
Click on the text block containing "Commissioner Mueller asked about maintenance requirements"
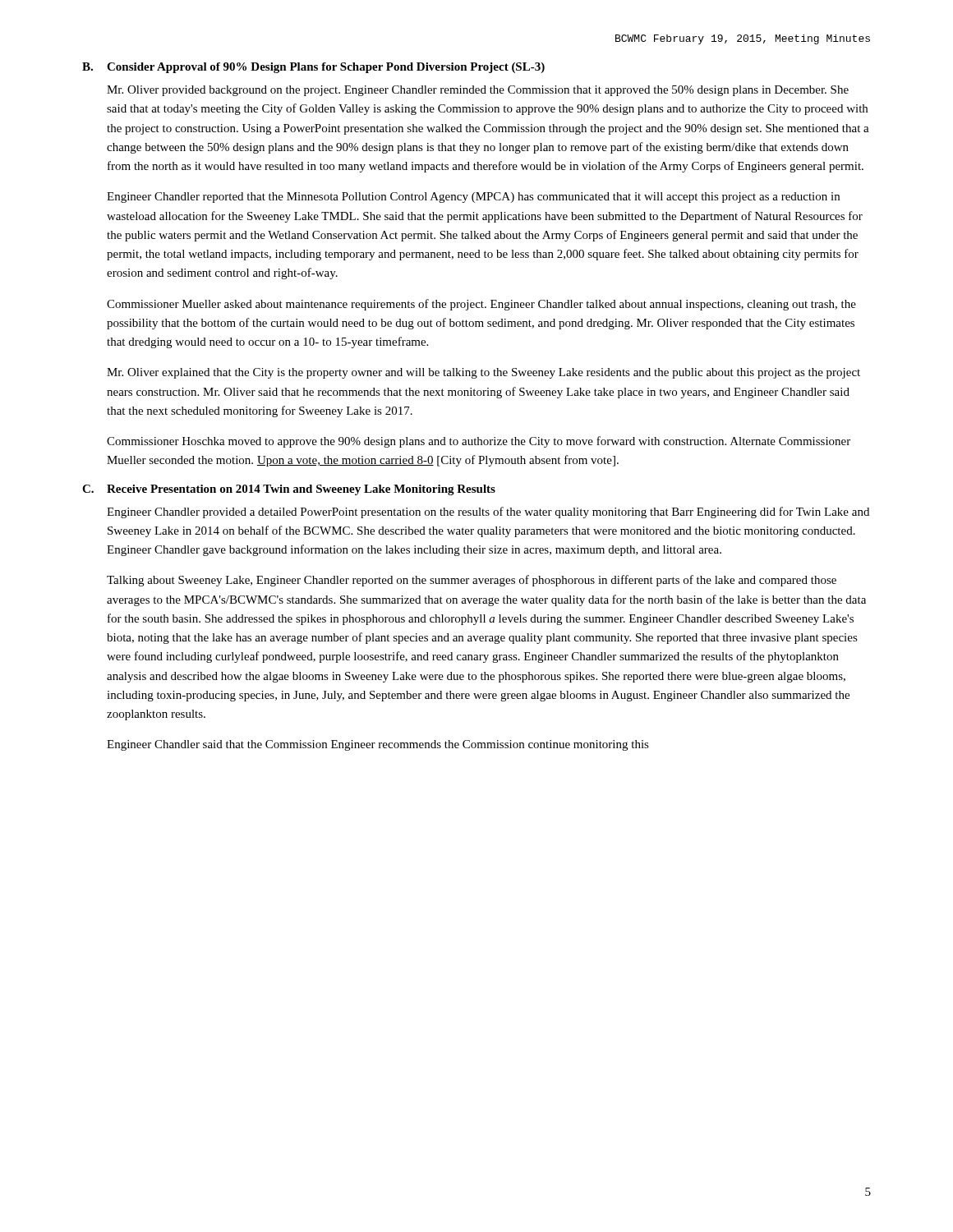[481, 323]
